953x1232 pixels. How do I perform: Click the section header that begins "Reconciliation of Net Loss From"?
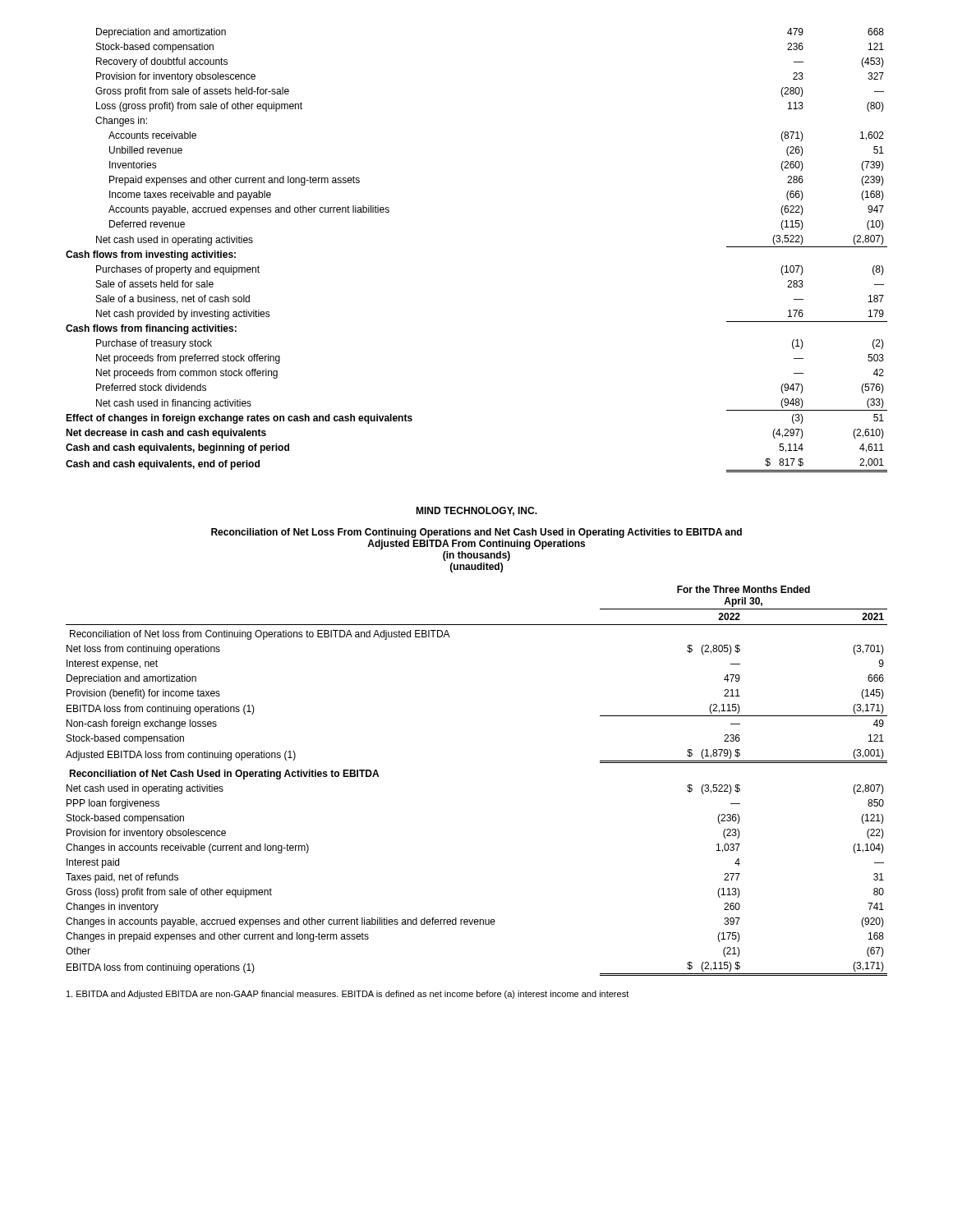tap(476, 549)
